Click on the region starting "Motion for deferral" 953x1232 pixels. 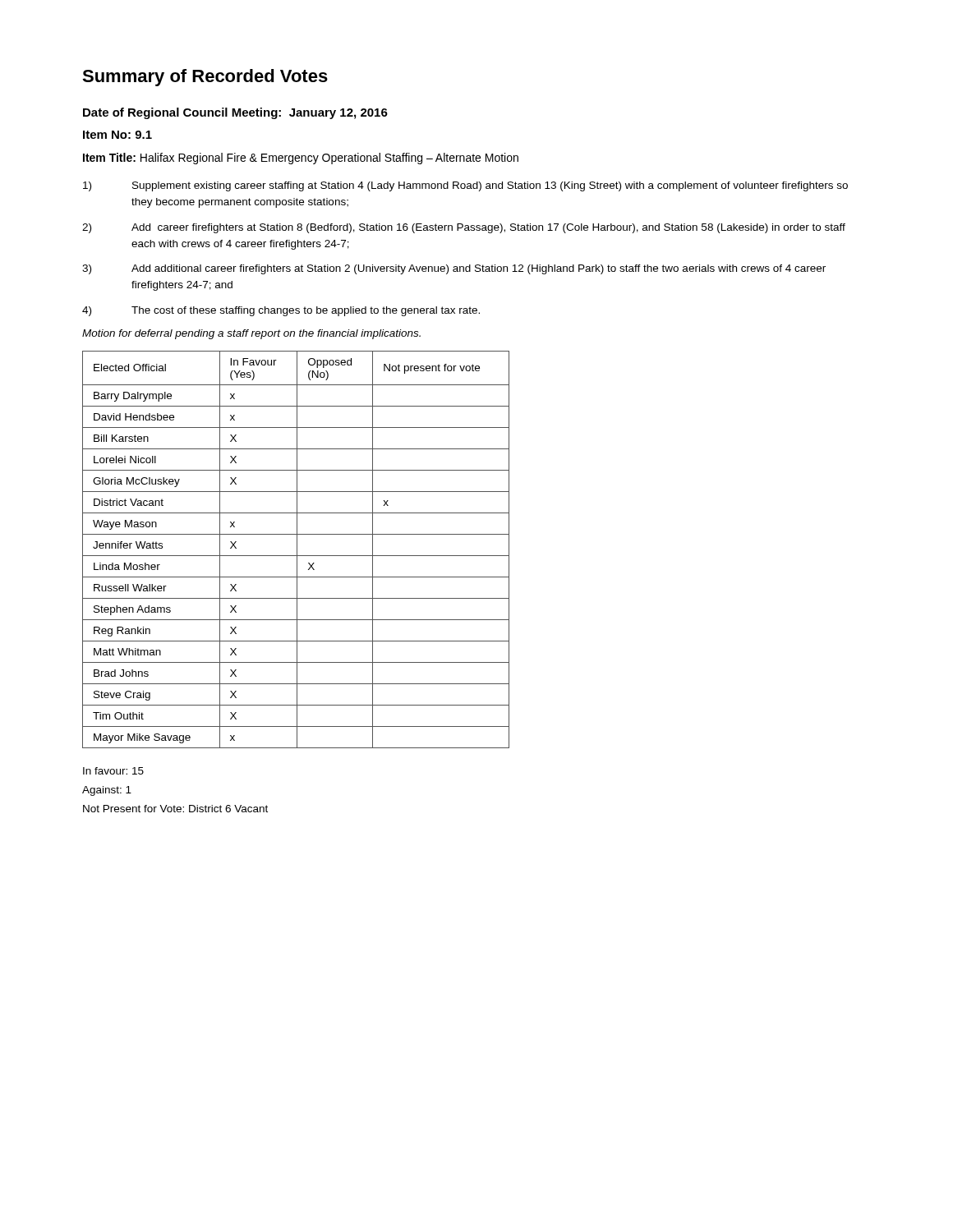[252, 333]
